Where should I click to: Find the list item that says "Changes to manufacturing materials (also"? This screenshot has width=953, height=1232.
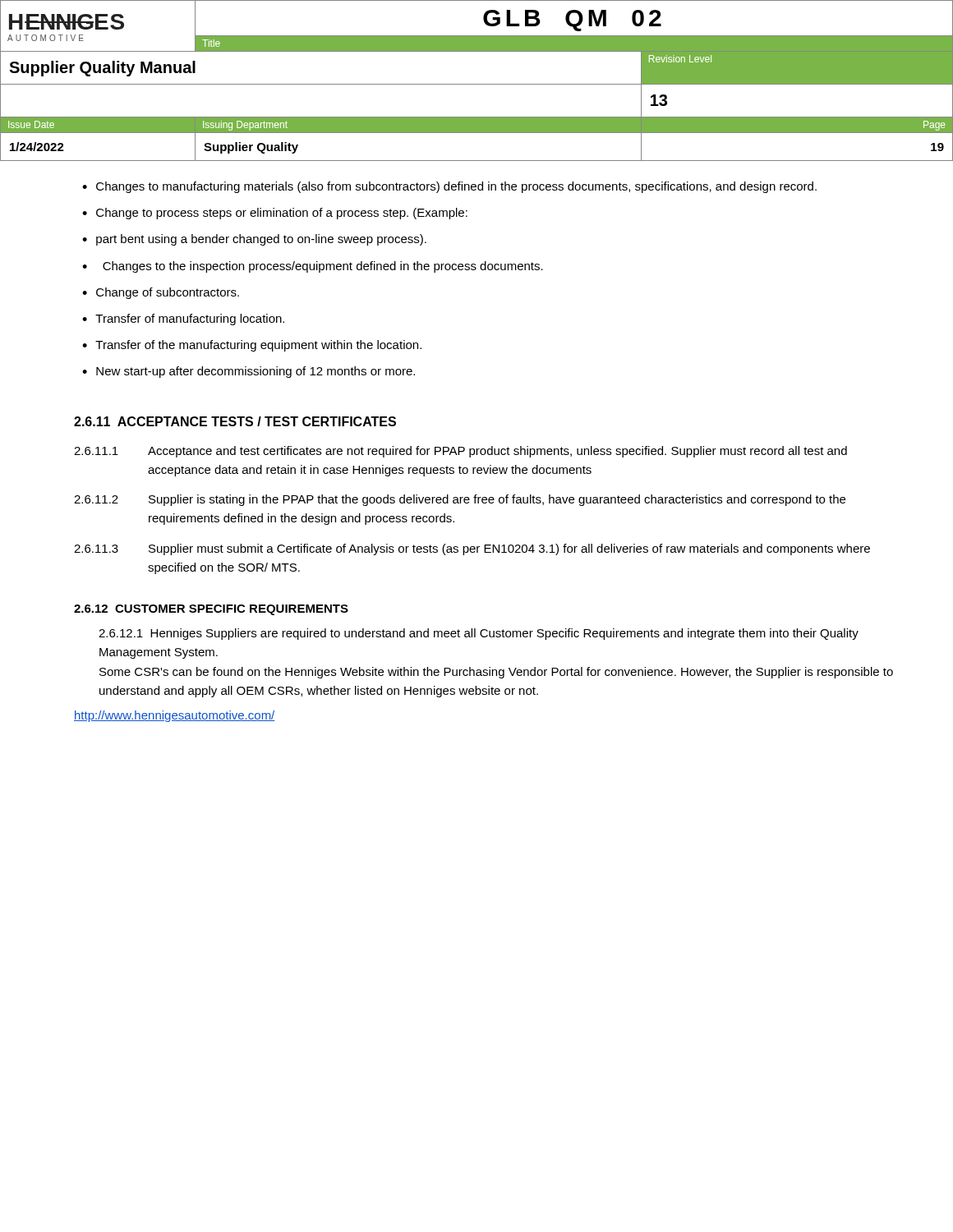point(457,186)
